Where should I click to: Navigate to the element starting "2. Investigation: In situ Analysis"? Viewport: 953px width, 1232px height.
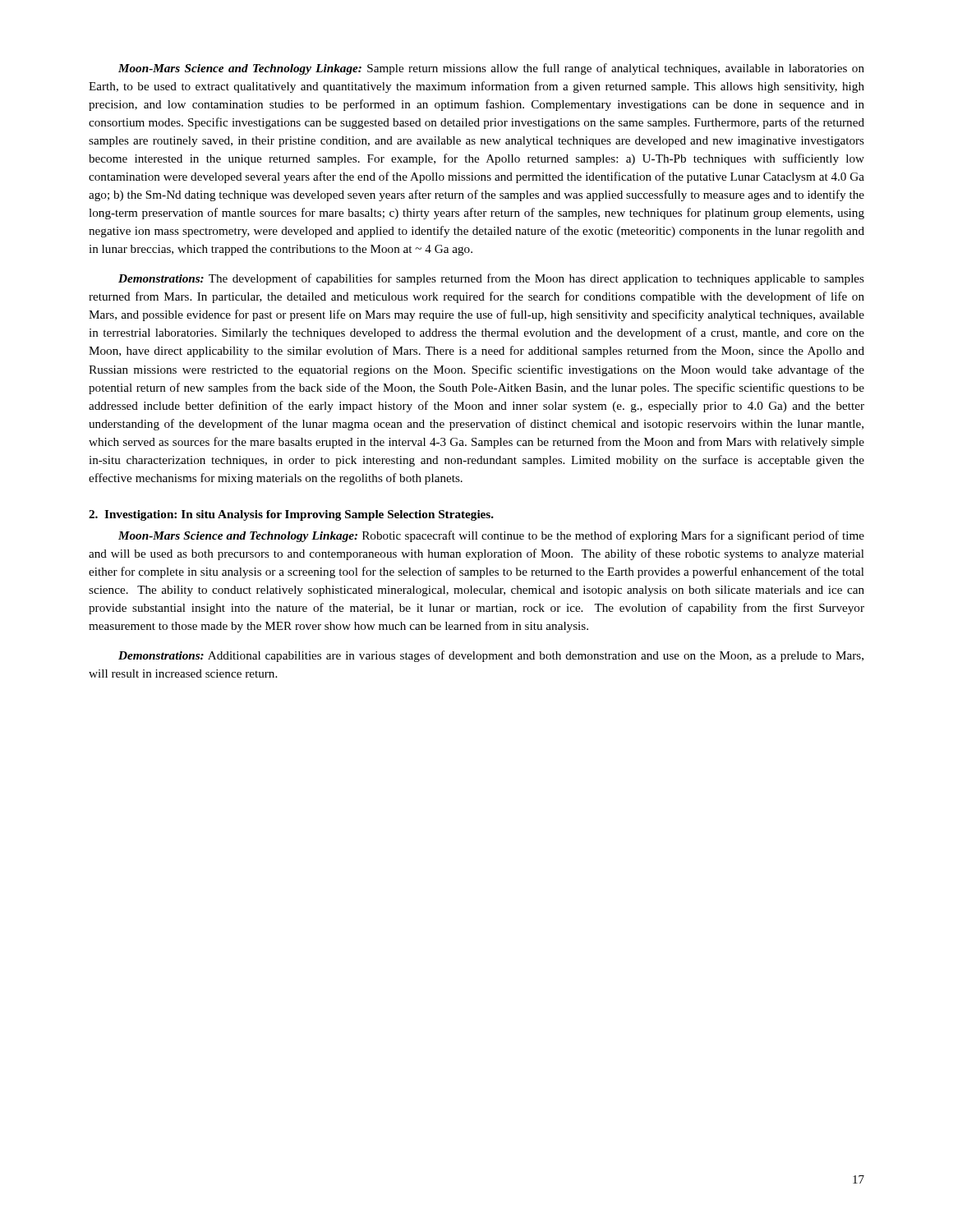pos(291,513)
